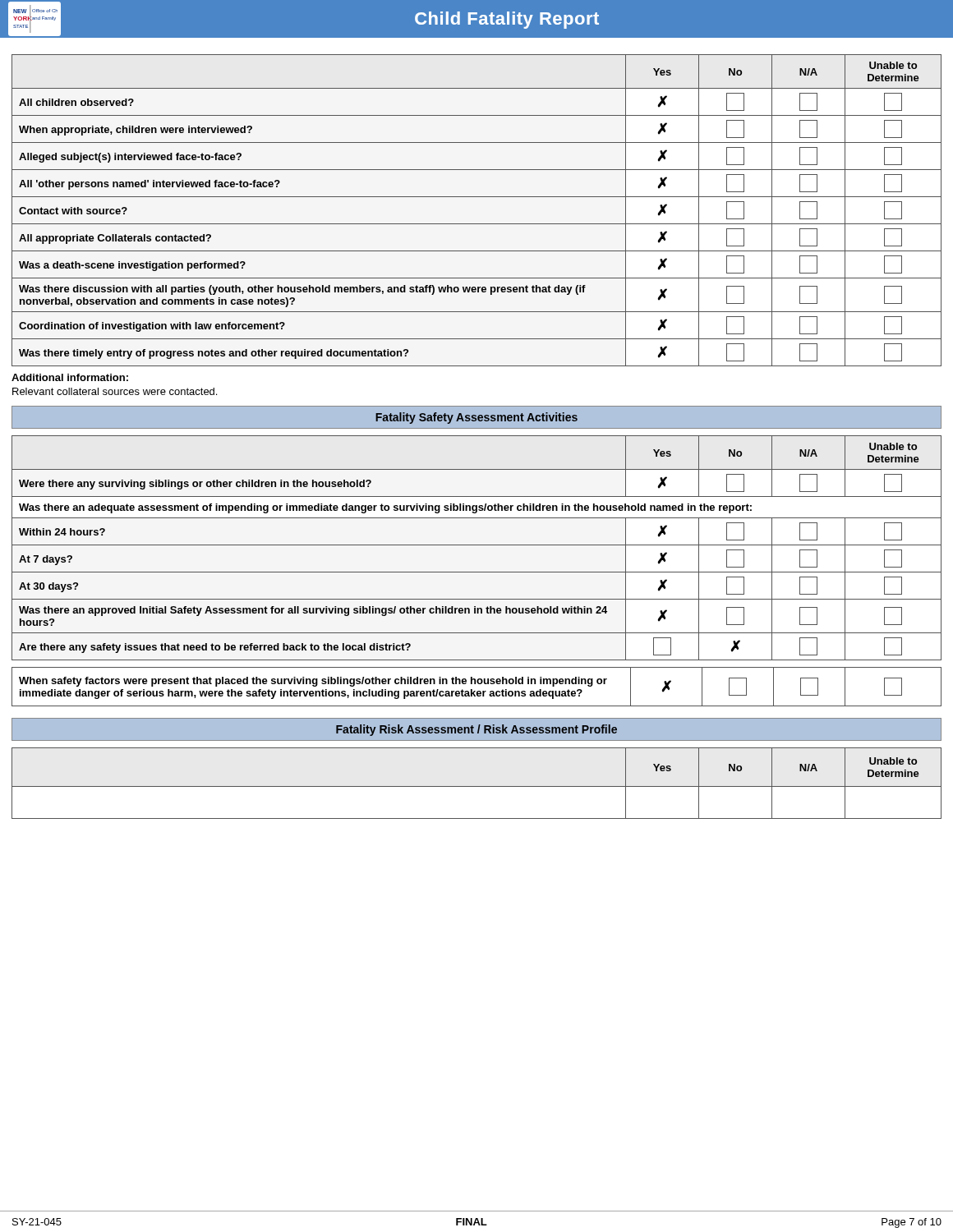This screenshot has height=1232, width=953.
Task: Locate the table with the text "When safety factors"
Action: 476,687
